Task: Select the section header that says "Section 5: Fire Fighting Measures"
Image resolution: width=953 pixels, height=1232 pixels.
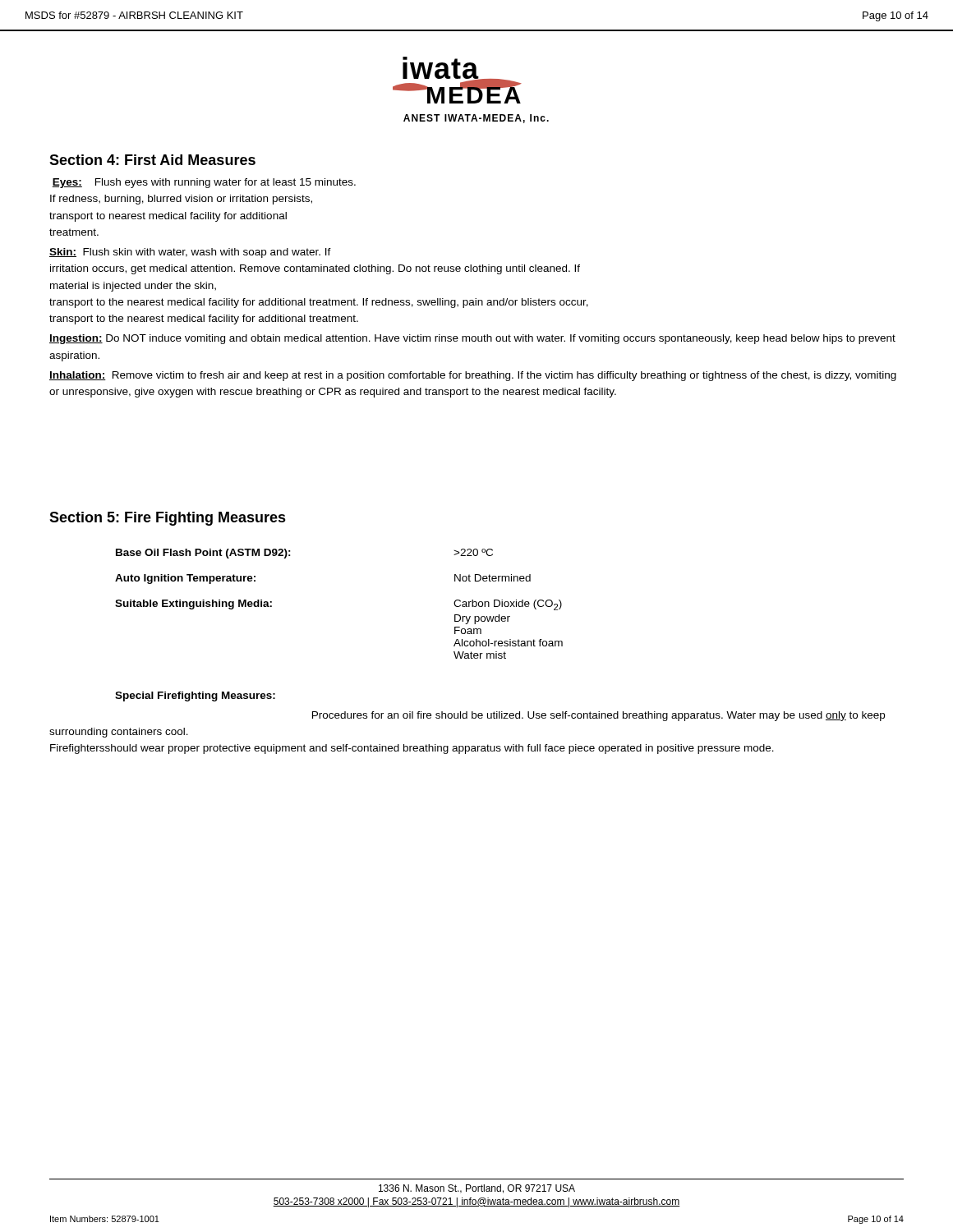Action: [168, 517]
